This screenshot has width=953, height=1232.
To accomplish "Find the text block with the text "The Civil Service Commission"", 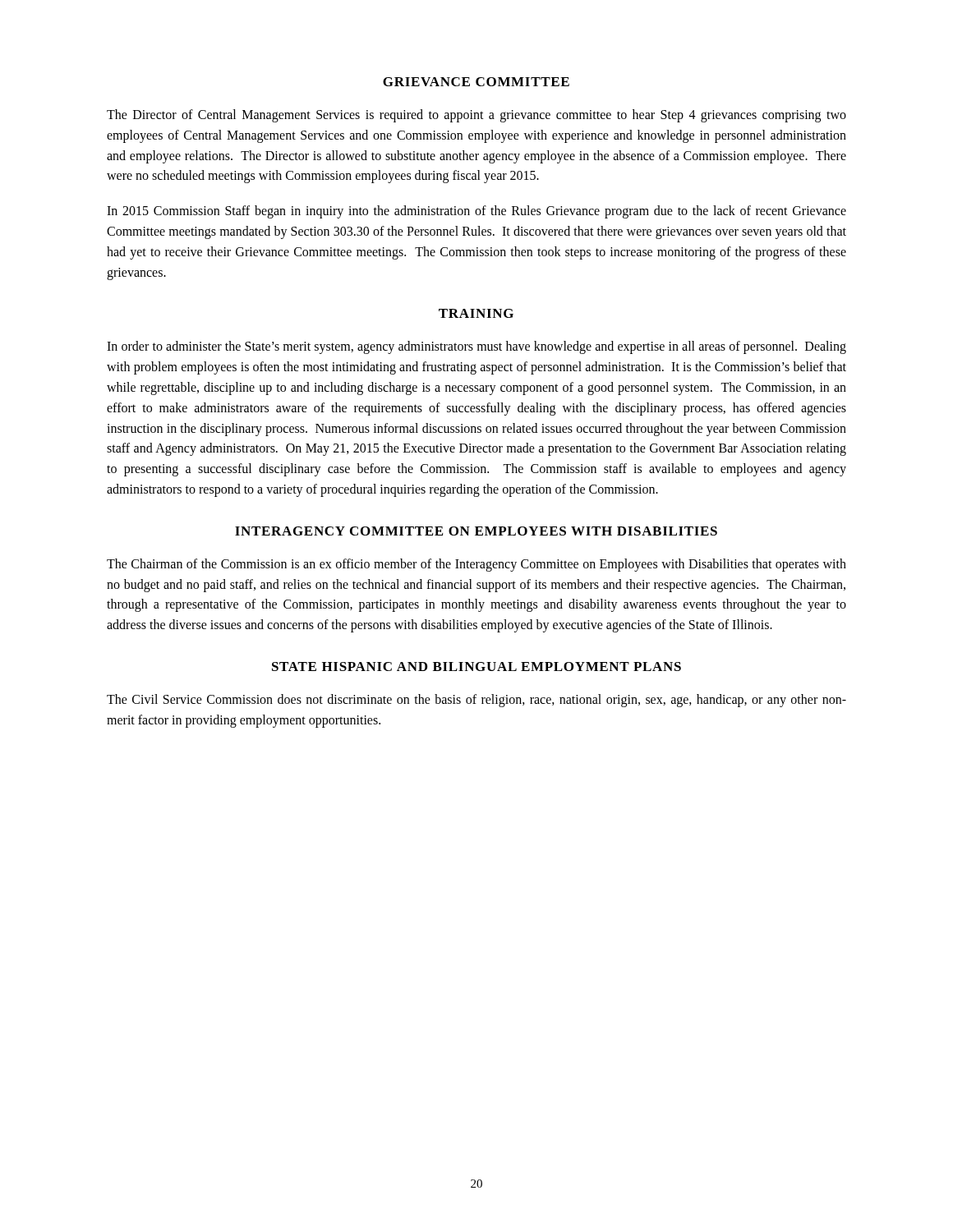I will click(476, 710).
